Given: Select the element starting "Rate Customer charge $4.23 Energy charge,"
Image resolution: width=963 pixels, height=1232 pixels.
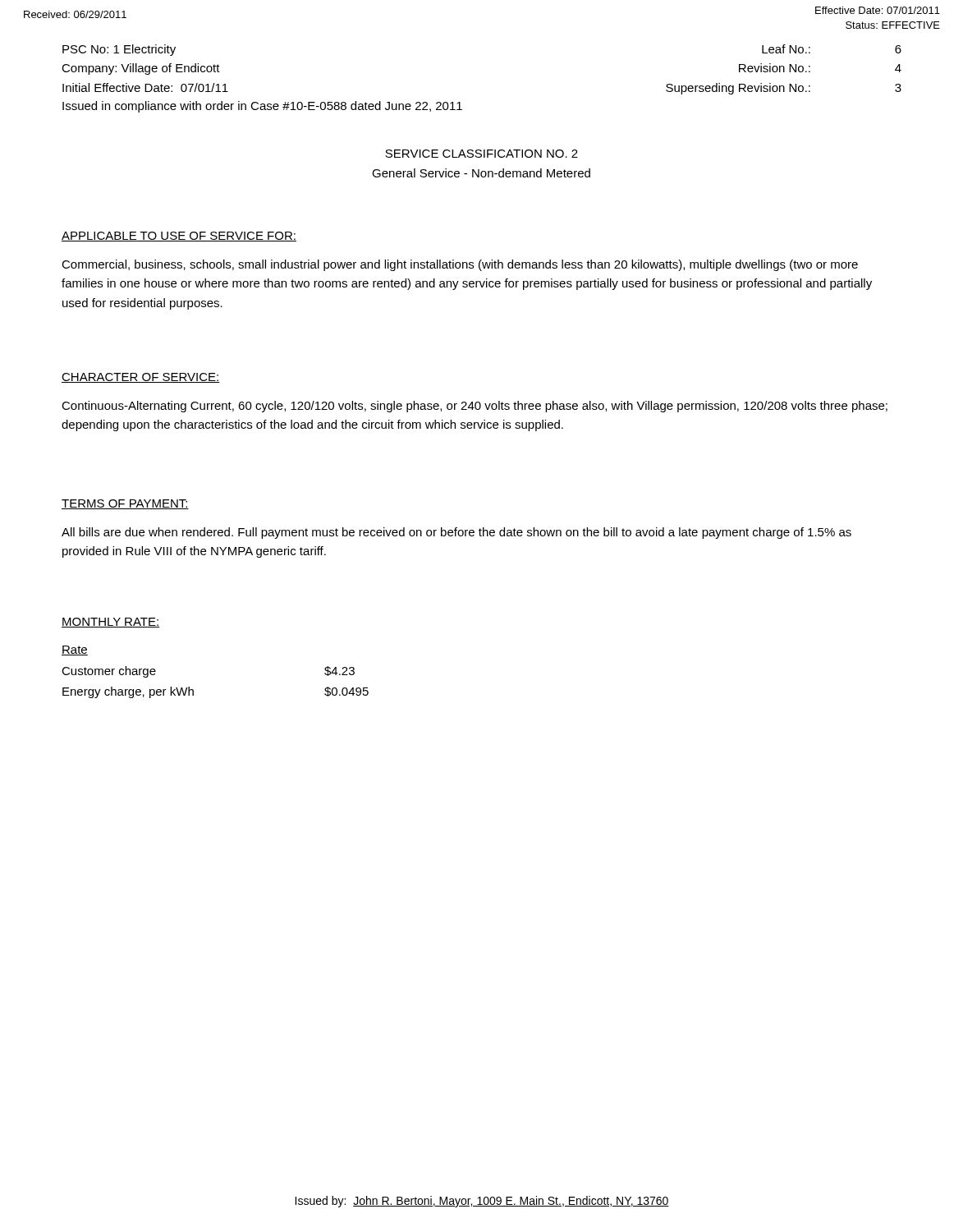Looking at the screenshot, I should coord(75,650).
